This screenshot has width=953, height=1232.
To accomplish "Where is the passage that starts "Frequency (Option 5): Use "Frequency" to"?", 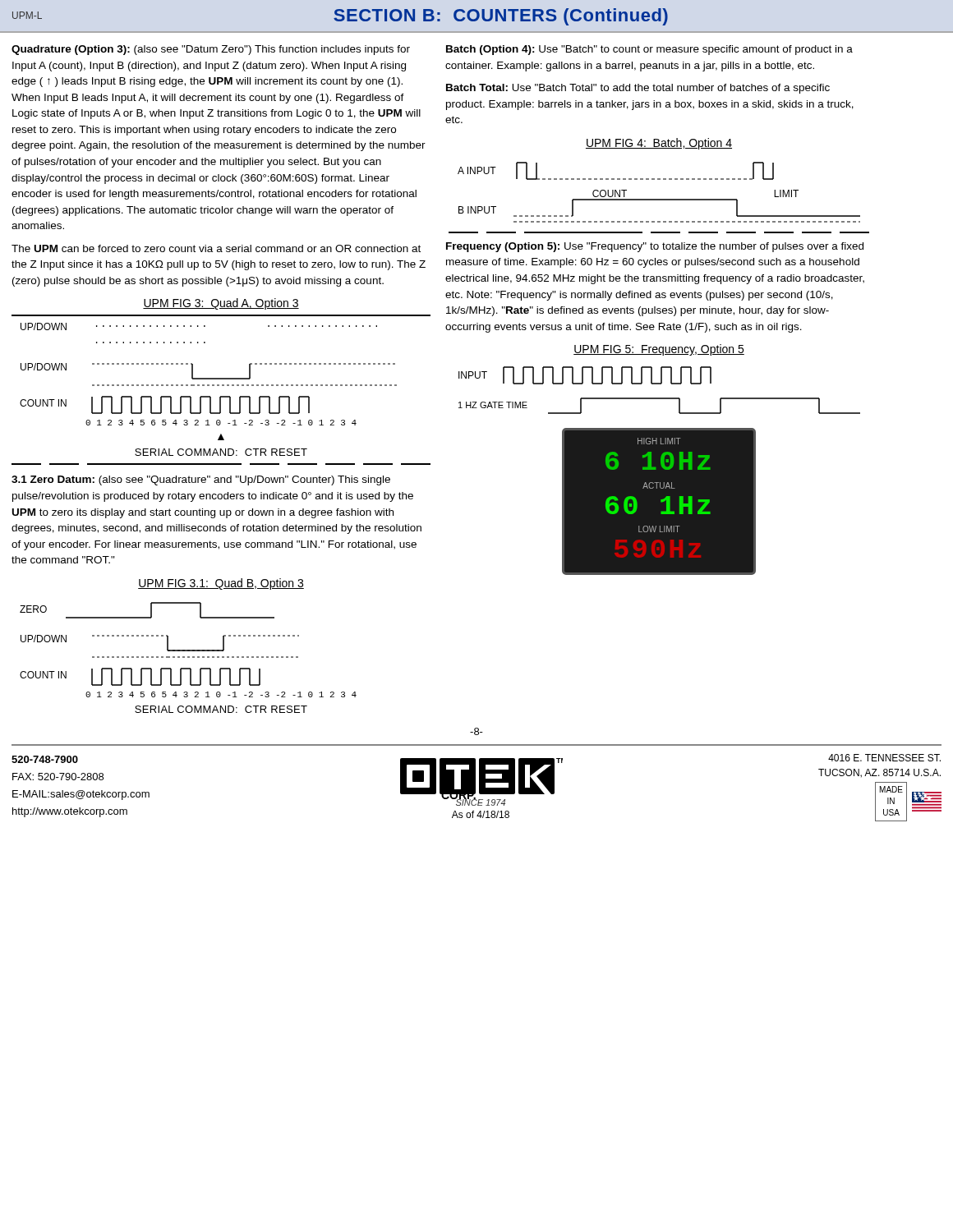I will 659,286.
